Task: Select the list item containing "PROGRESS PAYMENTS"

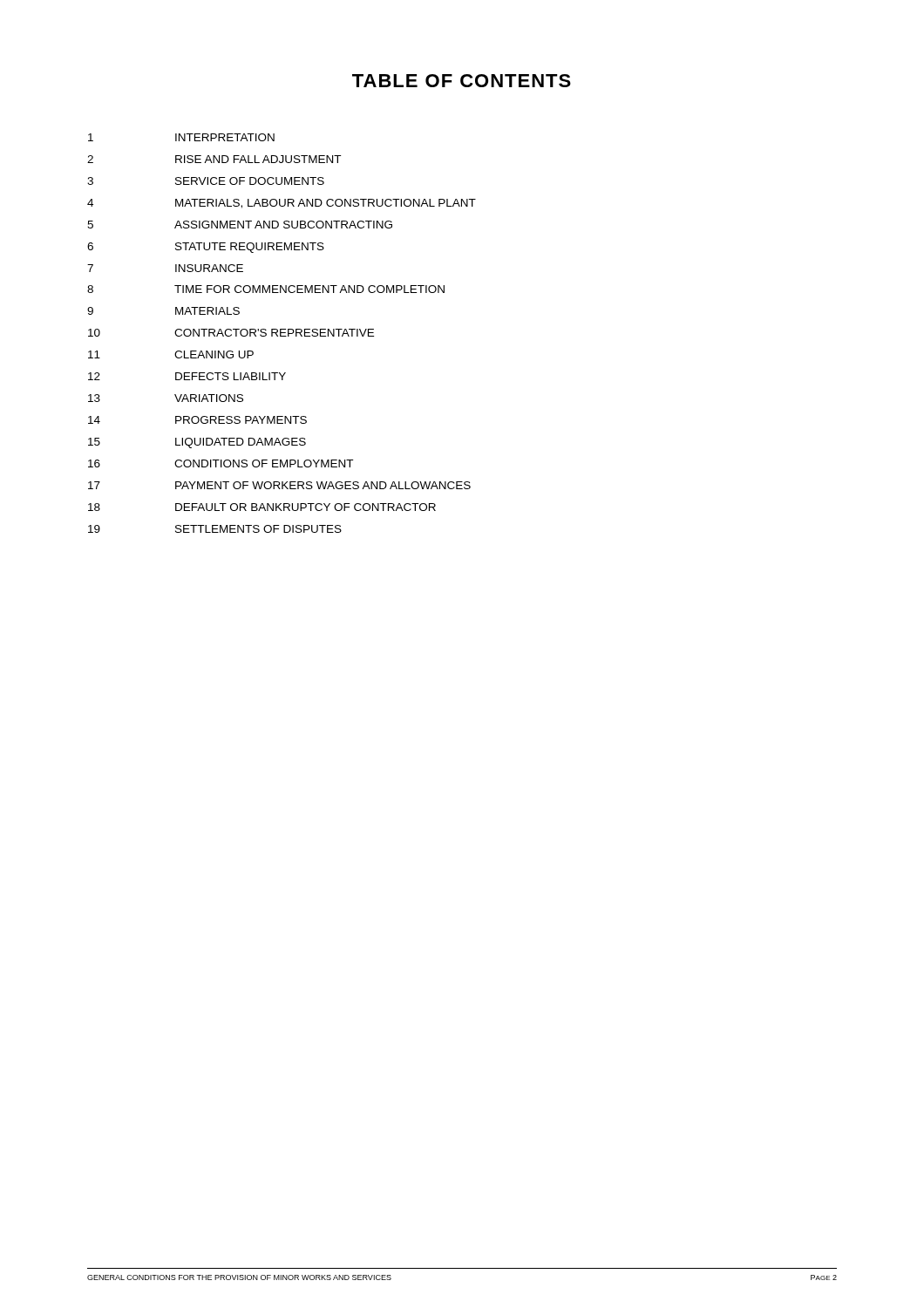Action: coord(241,420)
